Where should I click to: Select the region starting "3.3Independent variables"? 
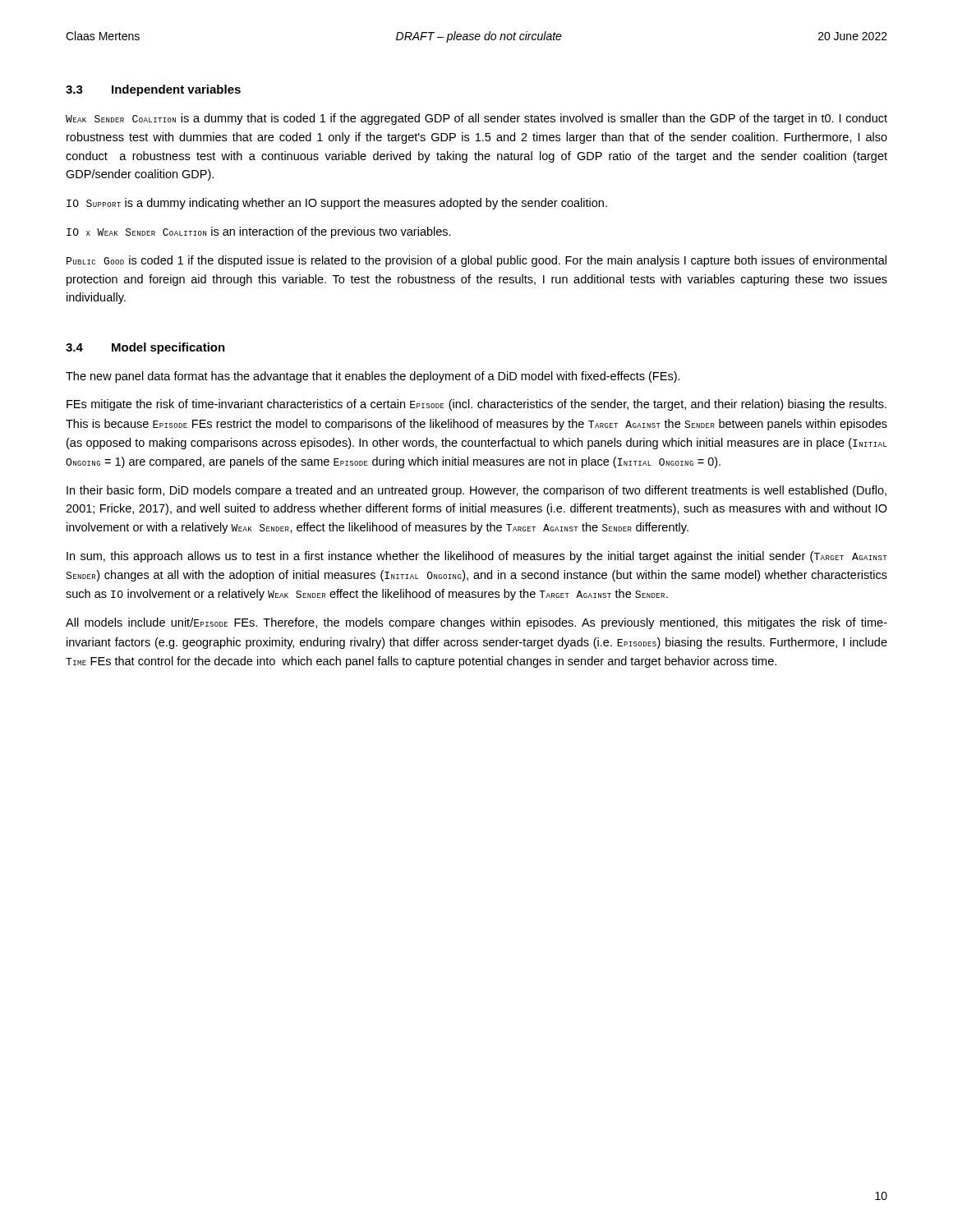153,89
